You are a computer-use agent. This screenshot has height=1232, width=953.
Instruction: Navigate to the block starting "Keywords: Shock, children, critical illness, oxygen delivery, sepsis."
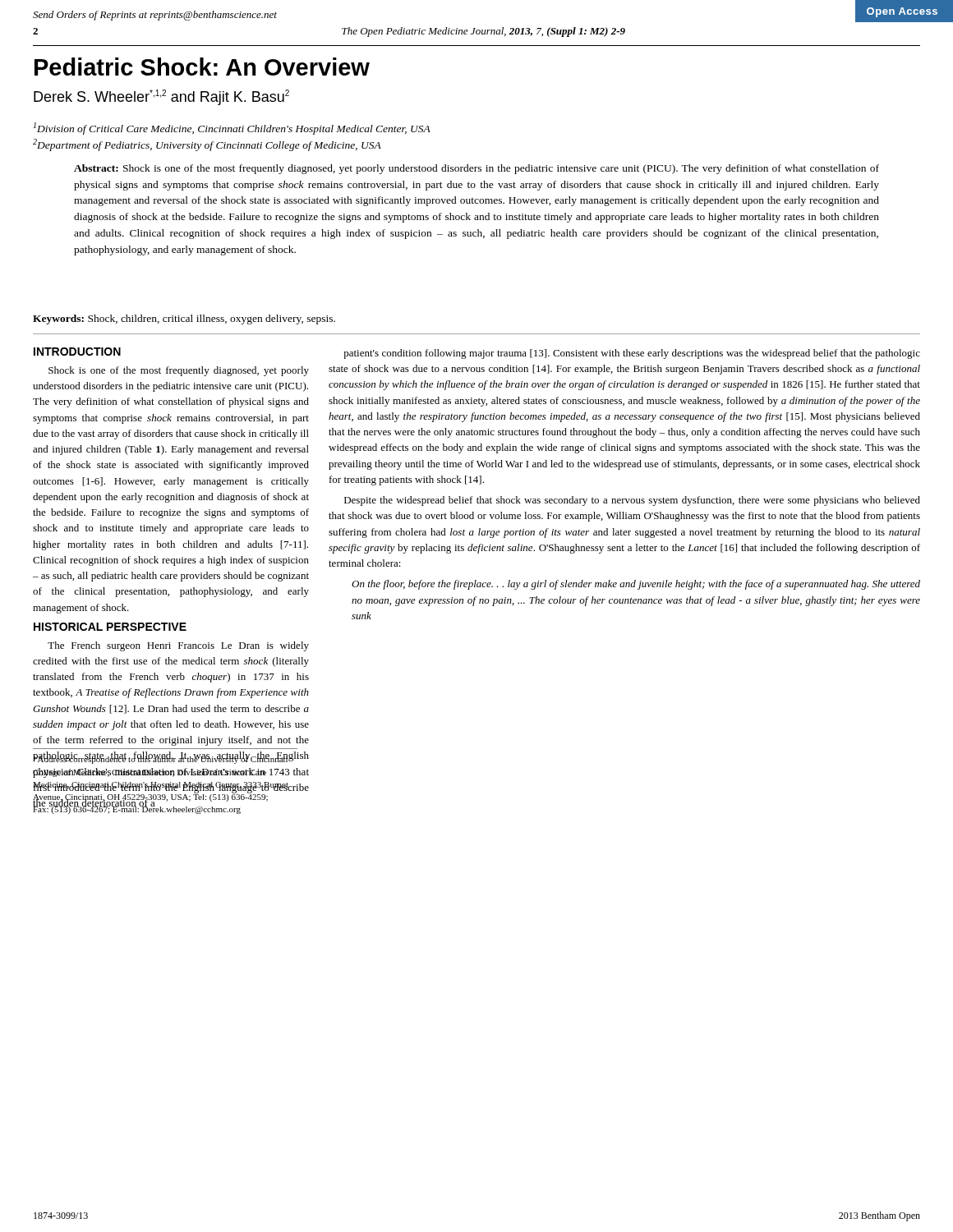[x=184, y=318]
